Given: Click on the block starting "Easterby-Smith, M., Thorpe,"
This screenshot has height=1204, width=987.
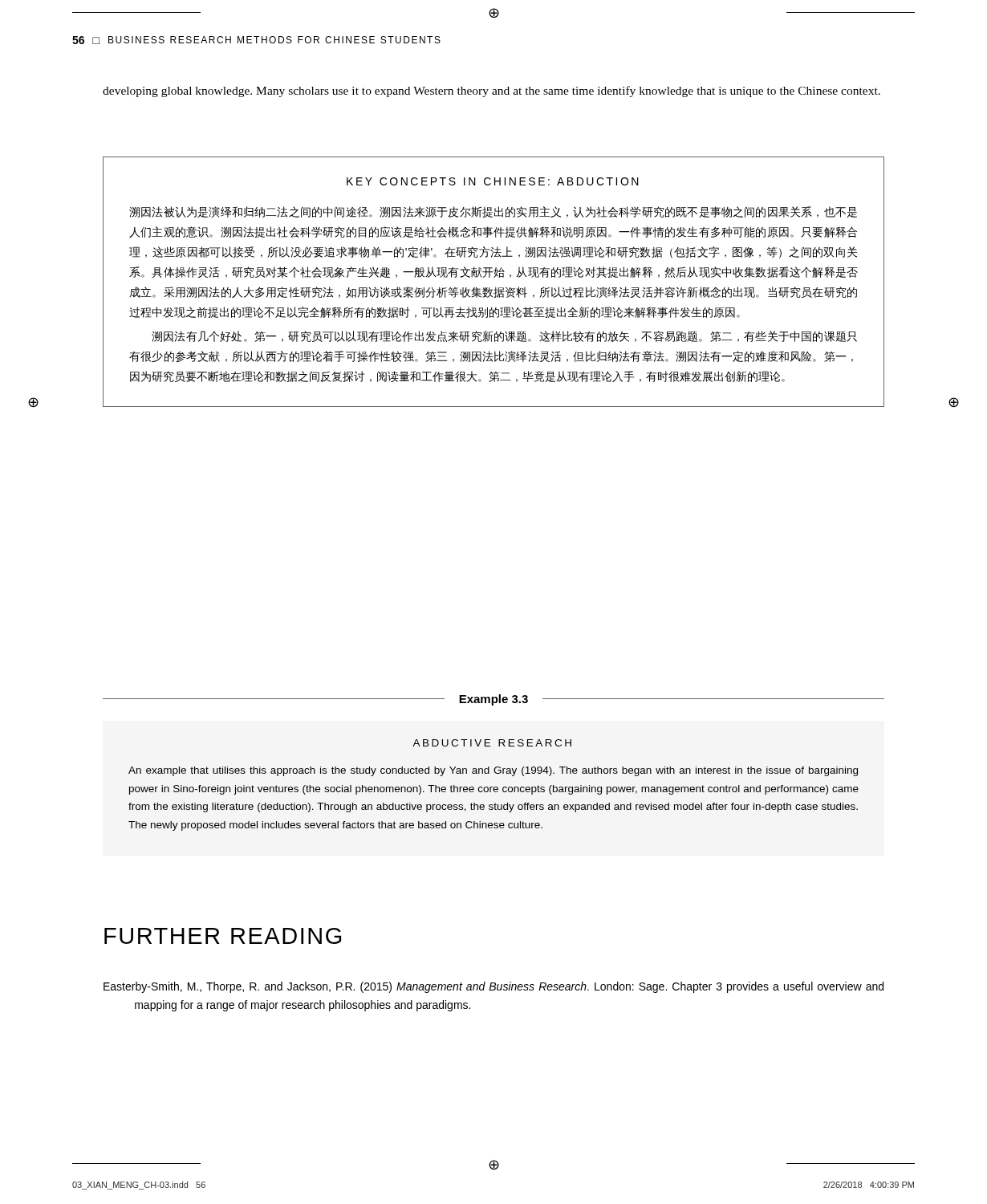Looking at the screenshot, I should 494,996.
